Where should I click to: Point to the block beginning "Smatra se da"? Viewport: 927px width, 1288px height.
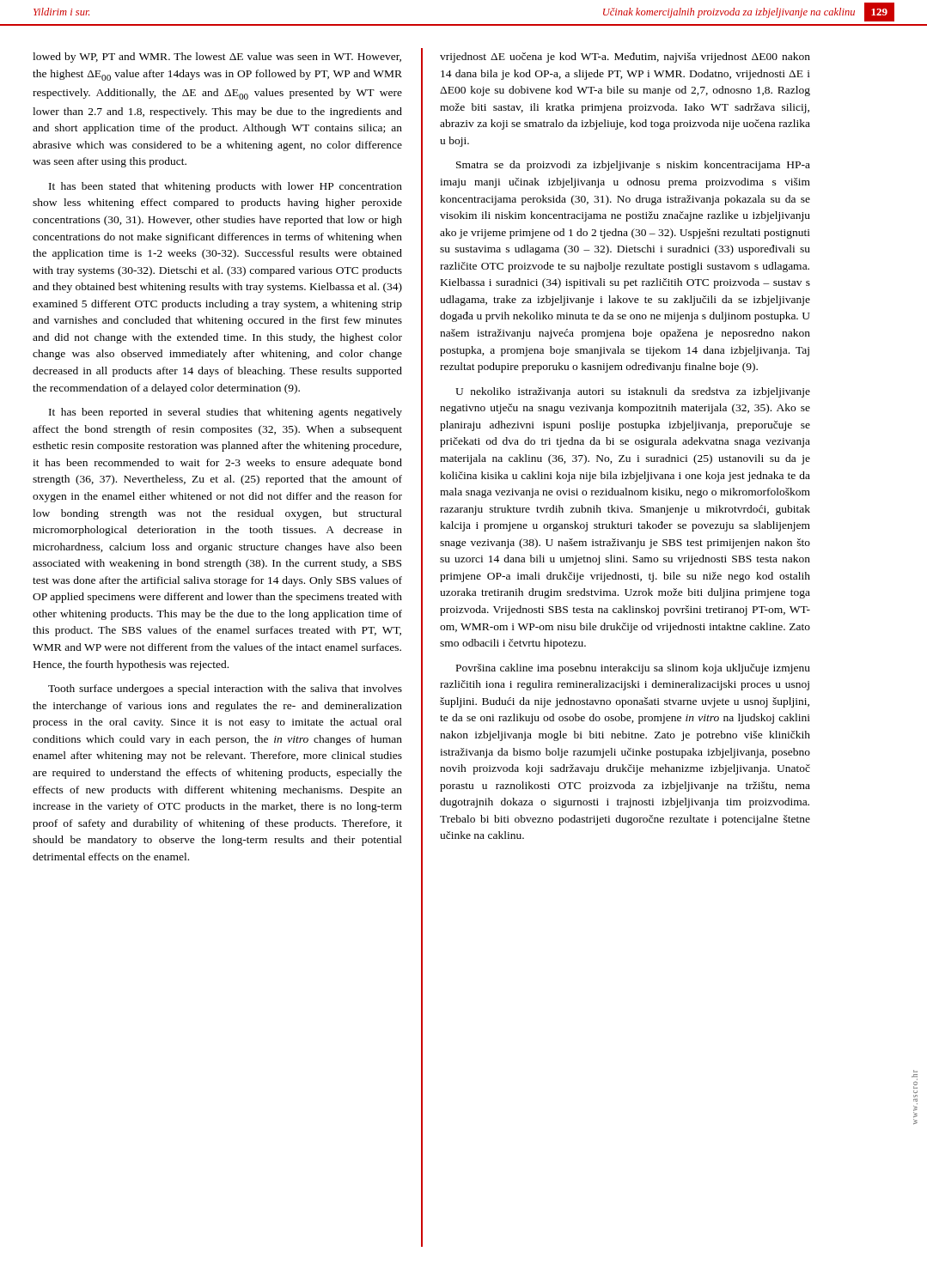tap(625, 266)
